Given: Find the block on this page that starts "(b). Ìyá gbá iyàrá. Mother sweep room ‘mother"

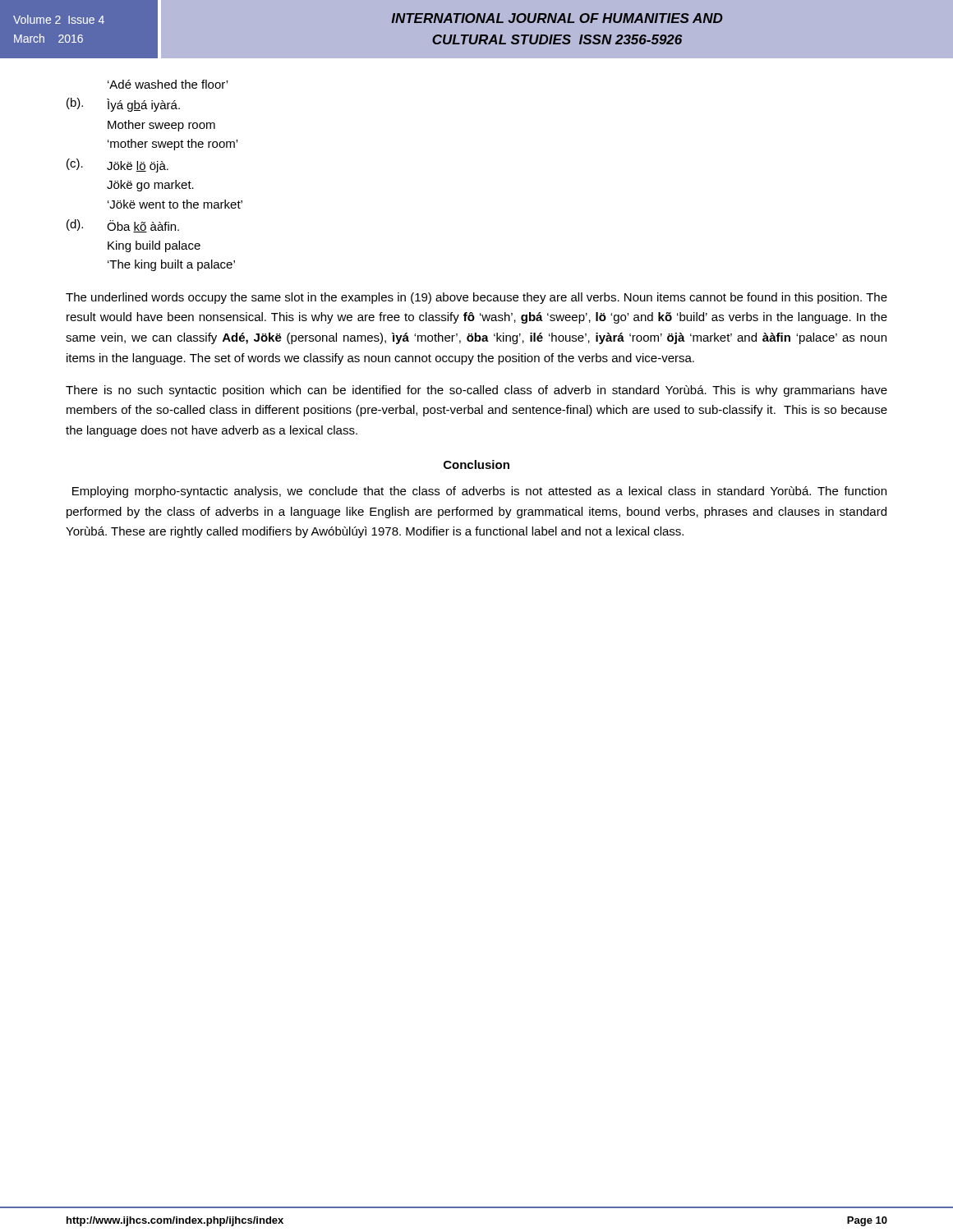Looking at the screenshot, I should (x=152, y=124).
